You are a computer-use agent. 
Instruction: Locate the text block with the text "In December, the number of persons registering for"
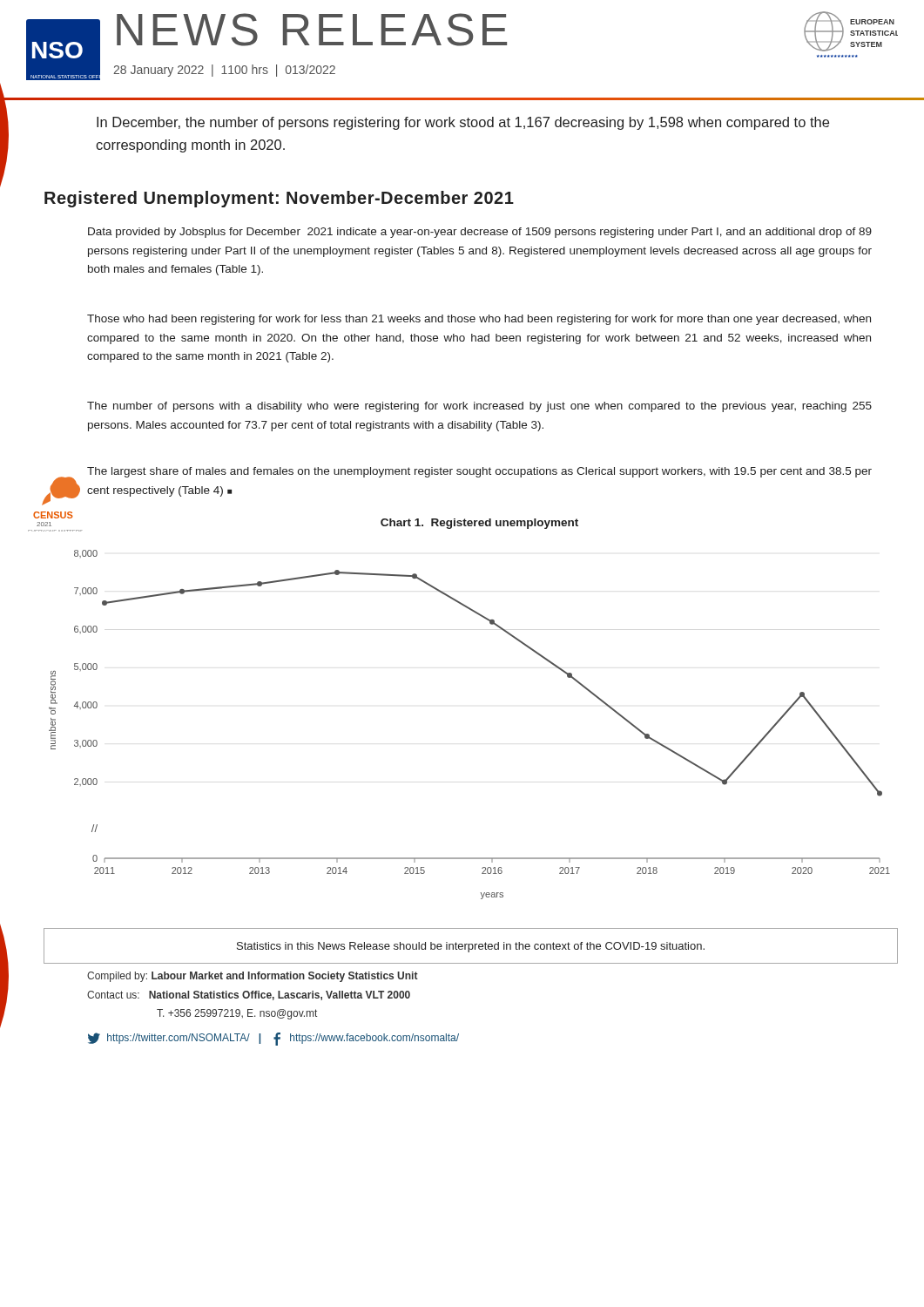[463, 133]
